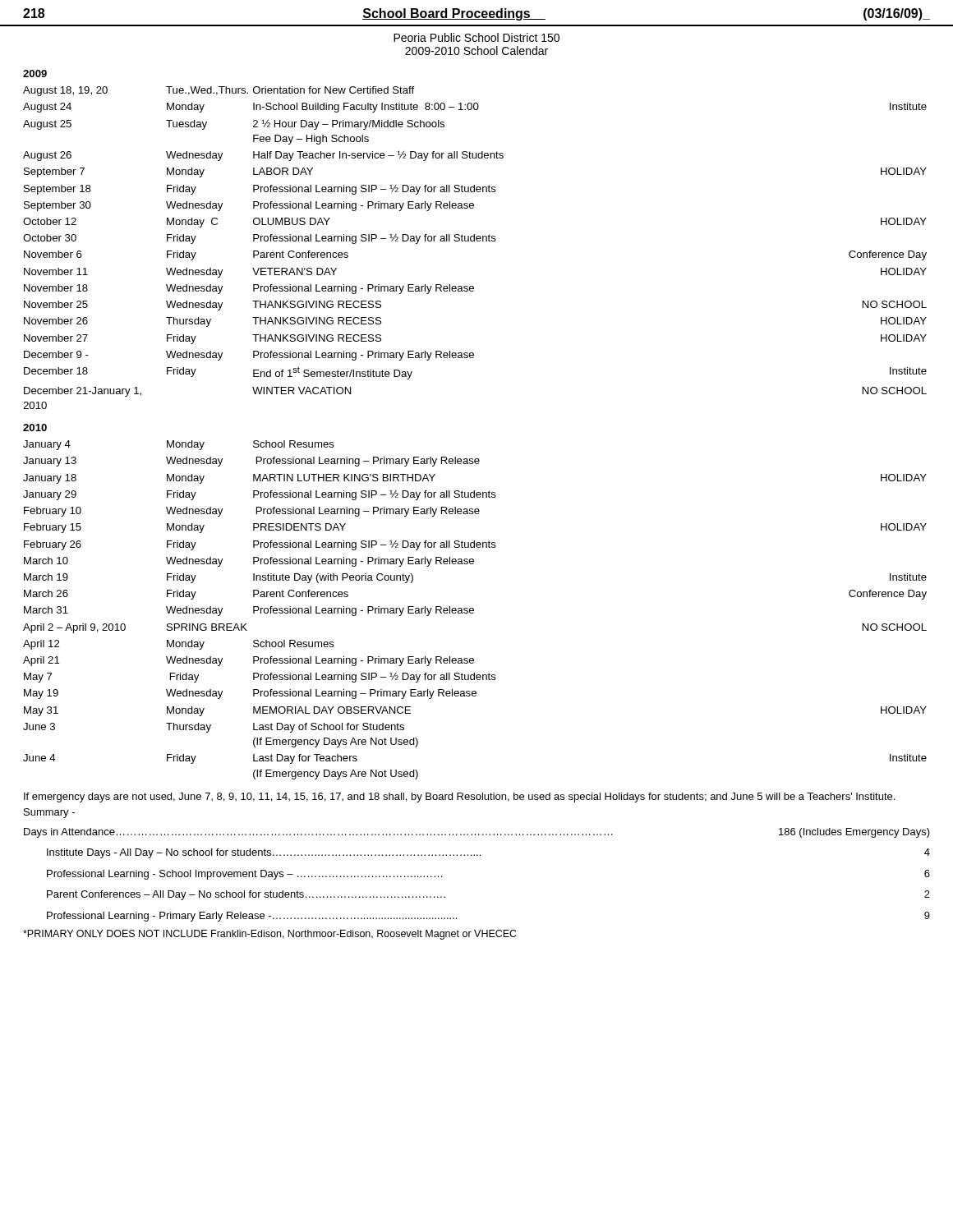Select the element starting "Professional Learning - Primary Early Release"
Image resolution: width=953 pixels, height=1232 pixels.
click(x=162, y=916)
